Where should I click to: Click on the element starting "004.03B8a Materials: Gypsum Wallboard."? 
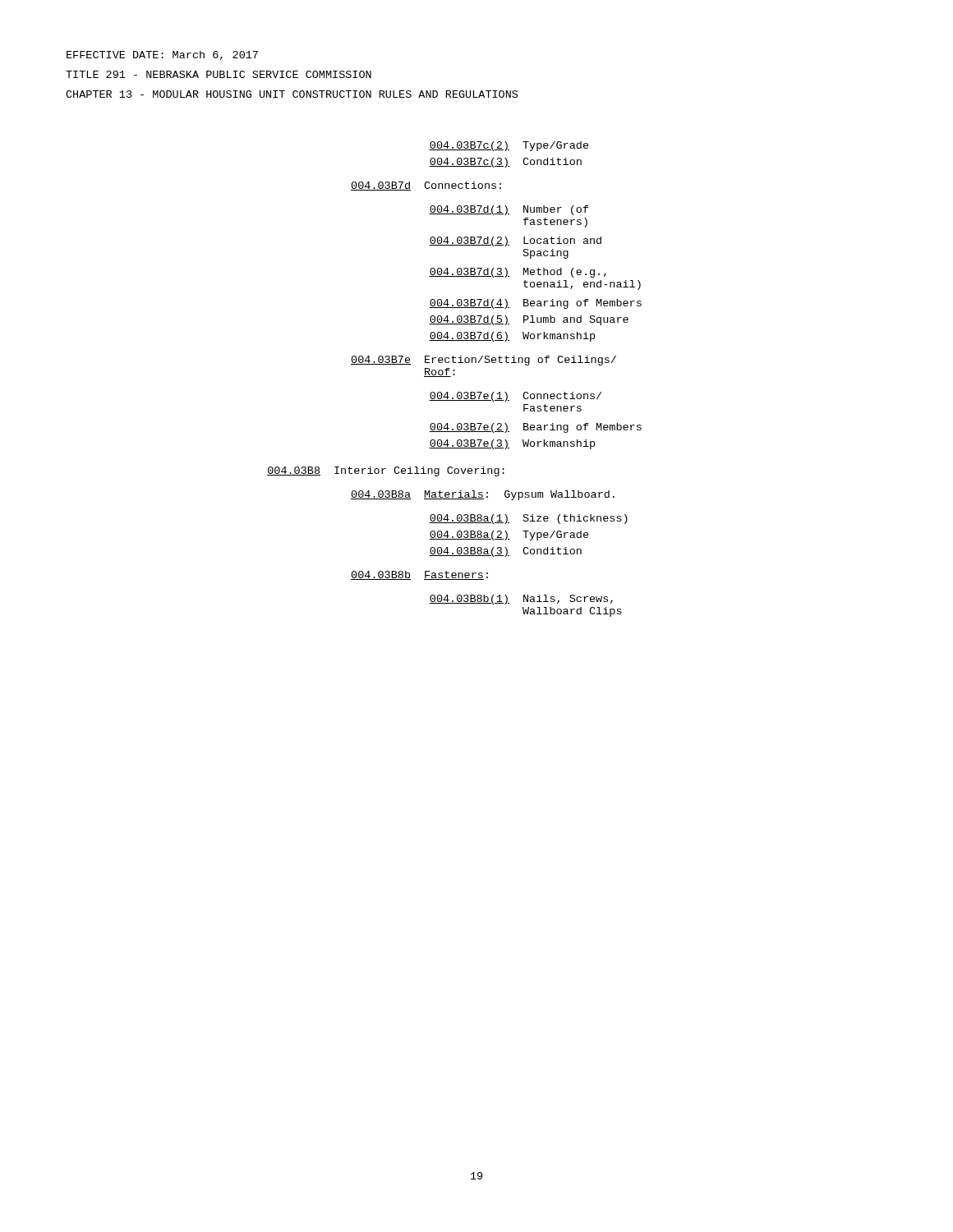341,495
